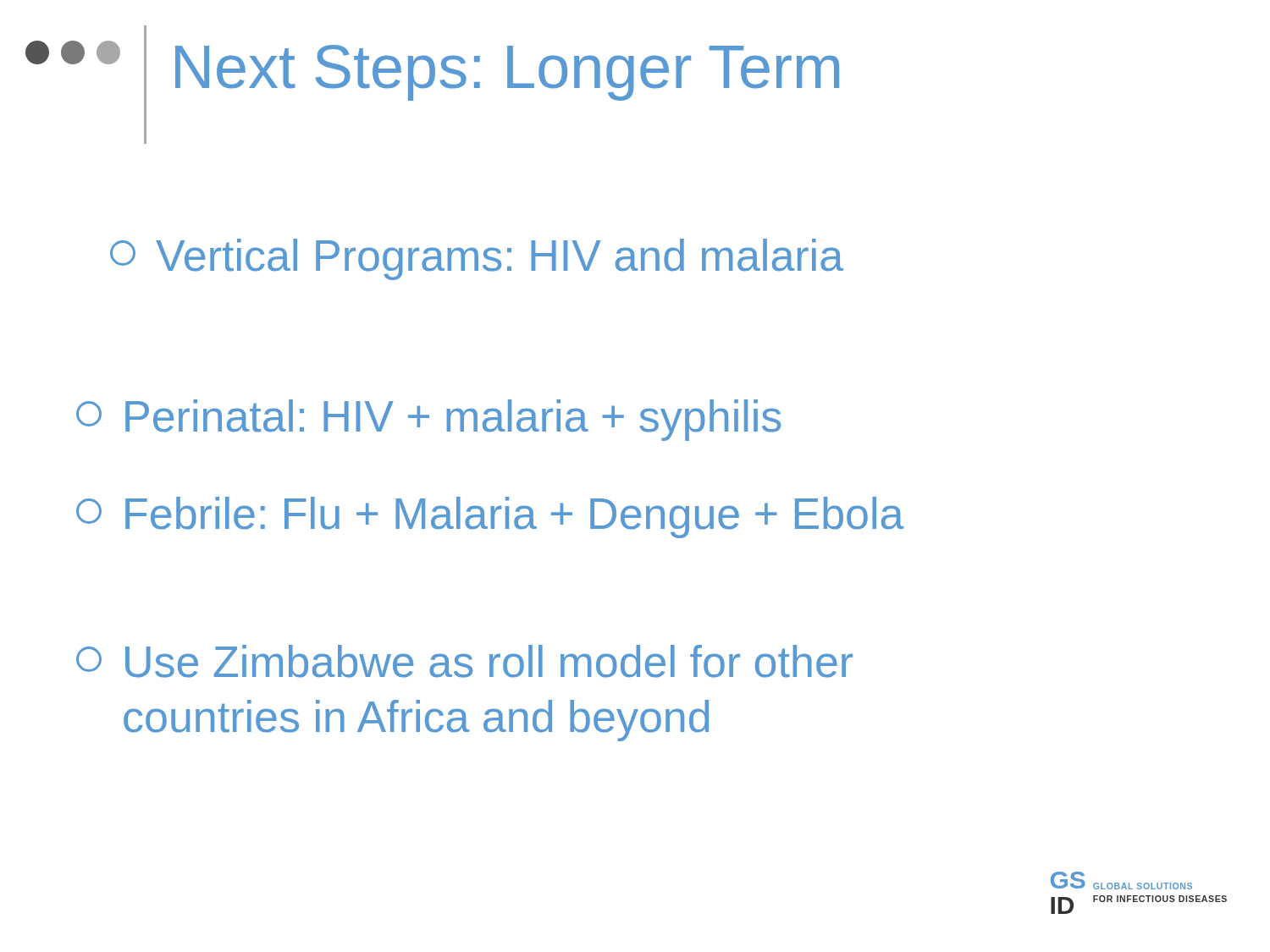This screenshot has width=1270, height=952.
Task: Locate the region starting "Vertical Programs: HIV and malaria"
Action: 477,256
